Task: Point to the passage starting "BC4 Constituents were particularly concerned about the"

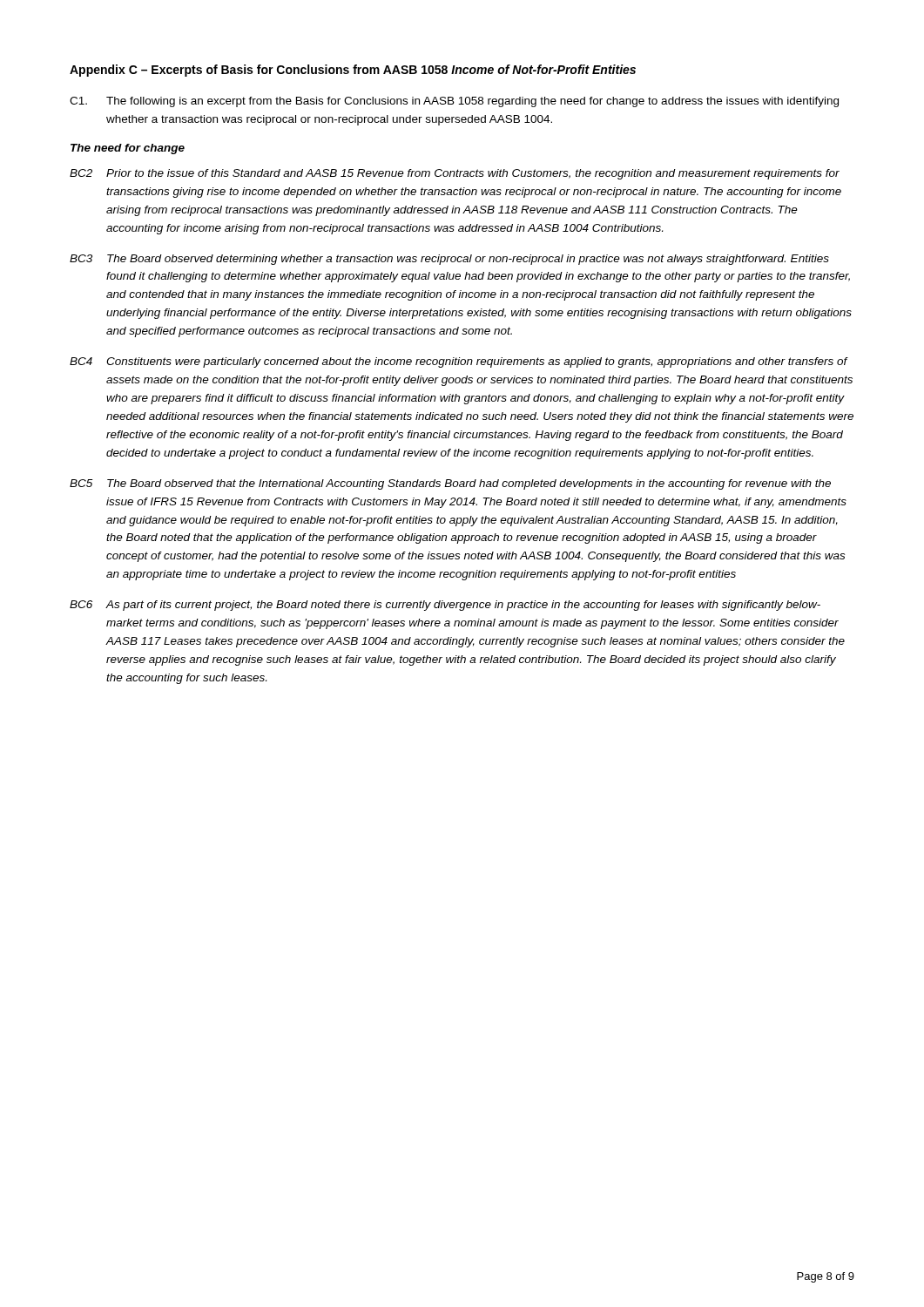Action: click(462, 408)
